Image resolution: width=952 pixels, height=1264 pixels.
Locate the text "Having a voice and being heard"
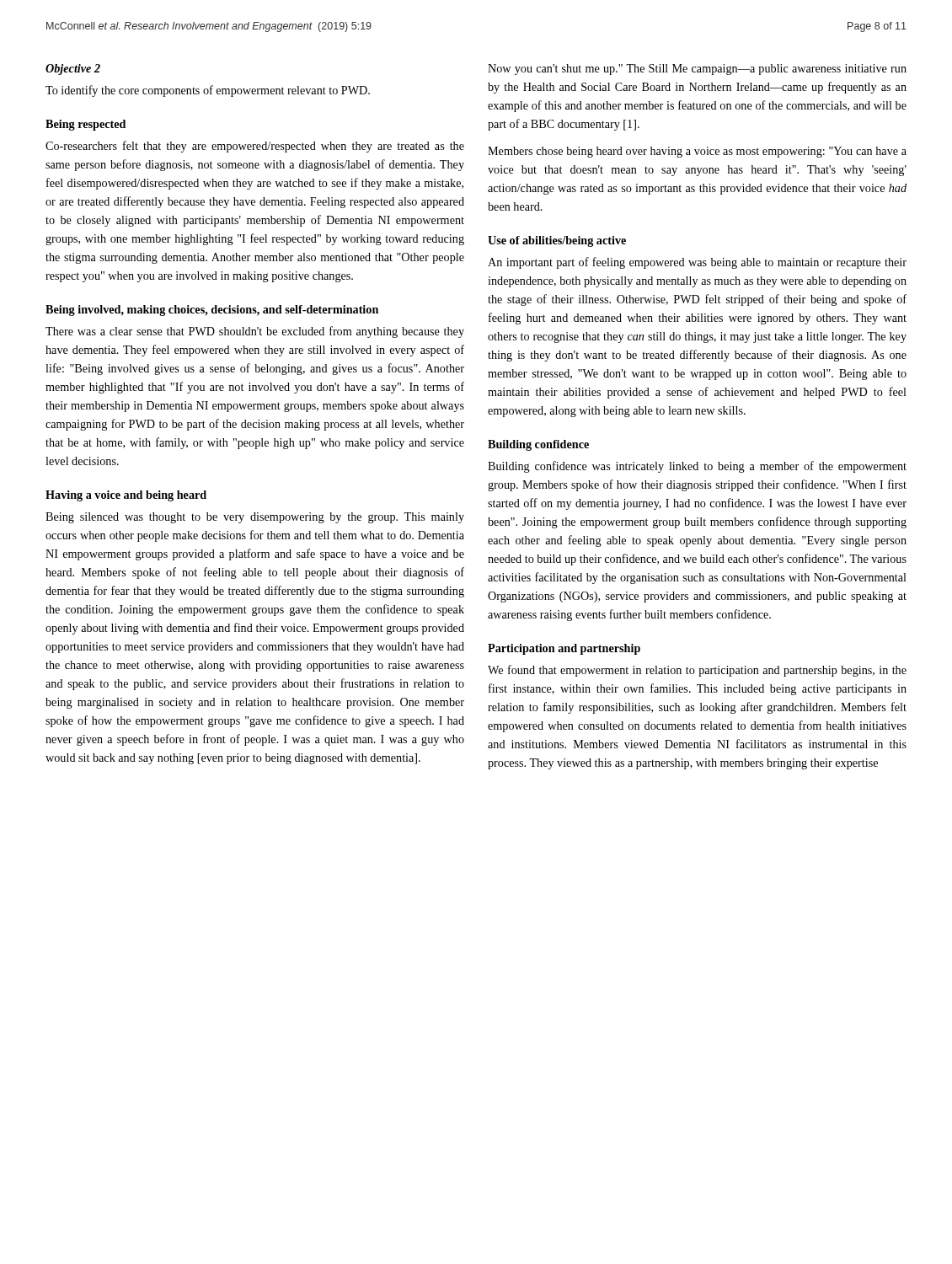pos(126,495)
